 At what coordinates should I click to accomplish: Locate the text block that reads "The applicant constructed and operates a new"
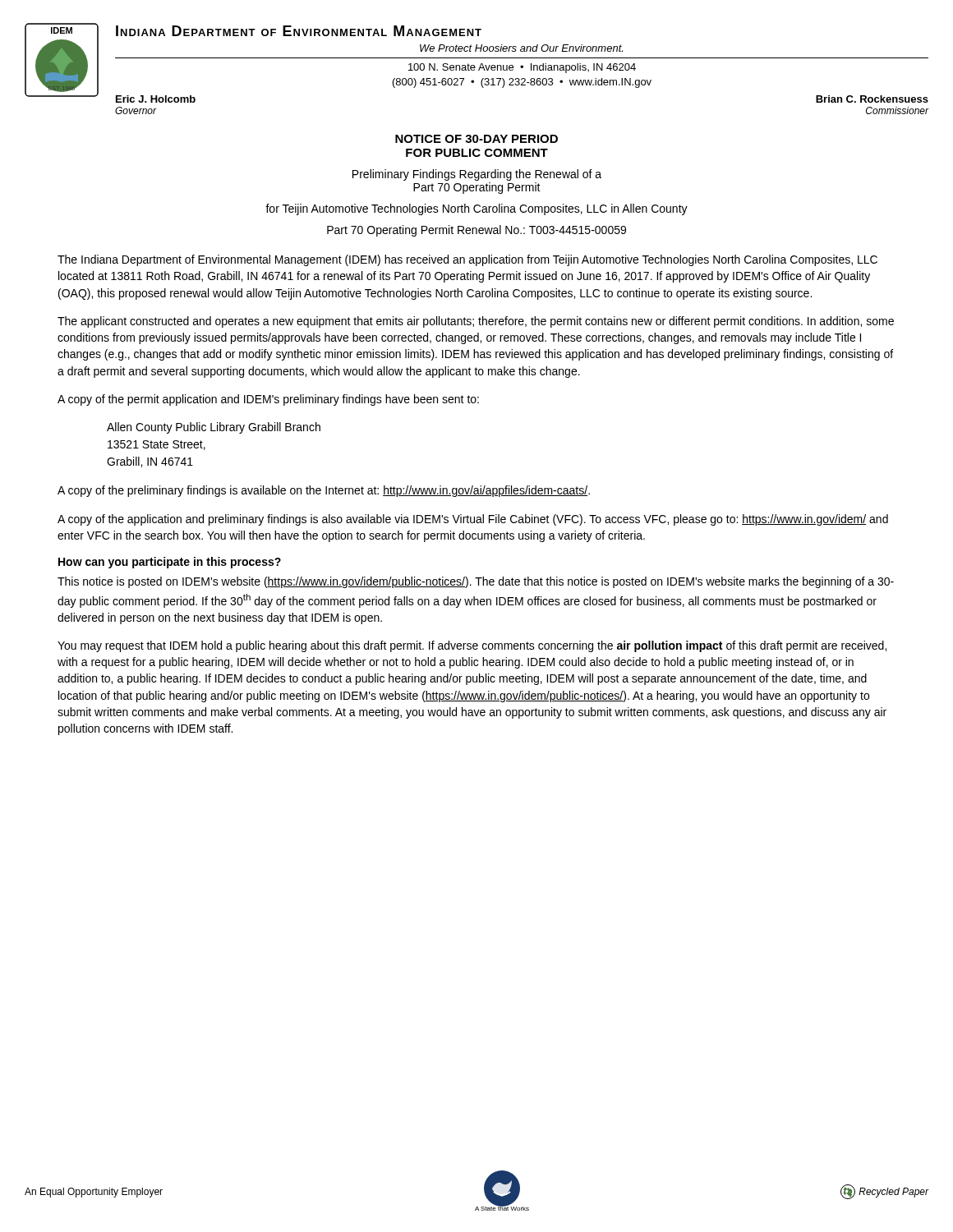[x=476, y=346]
